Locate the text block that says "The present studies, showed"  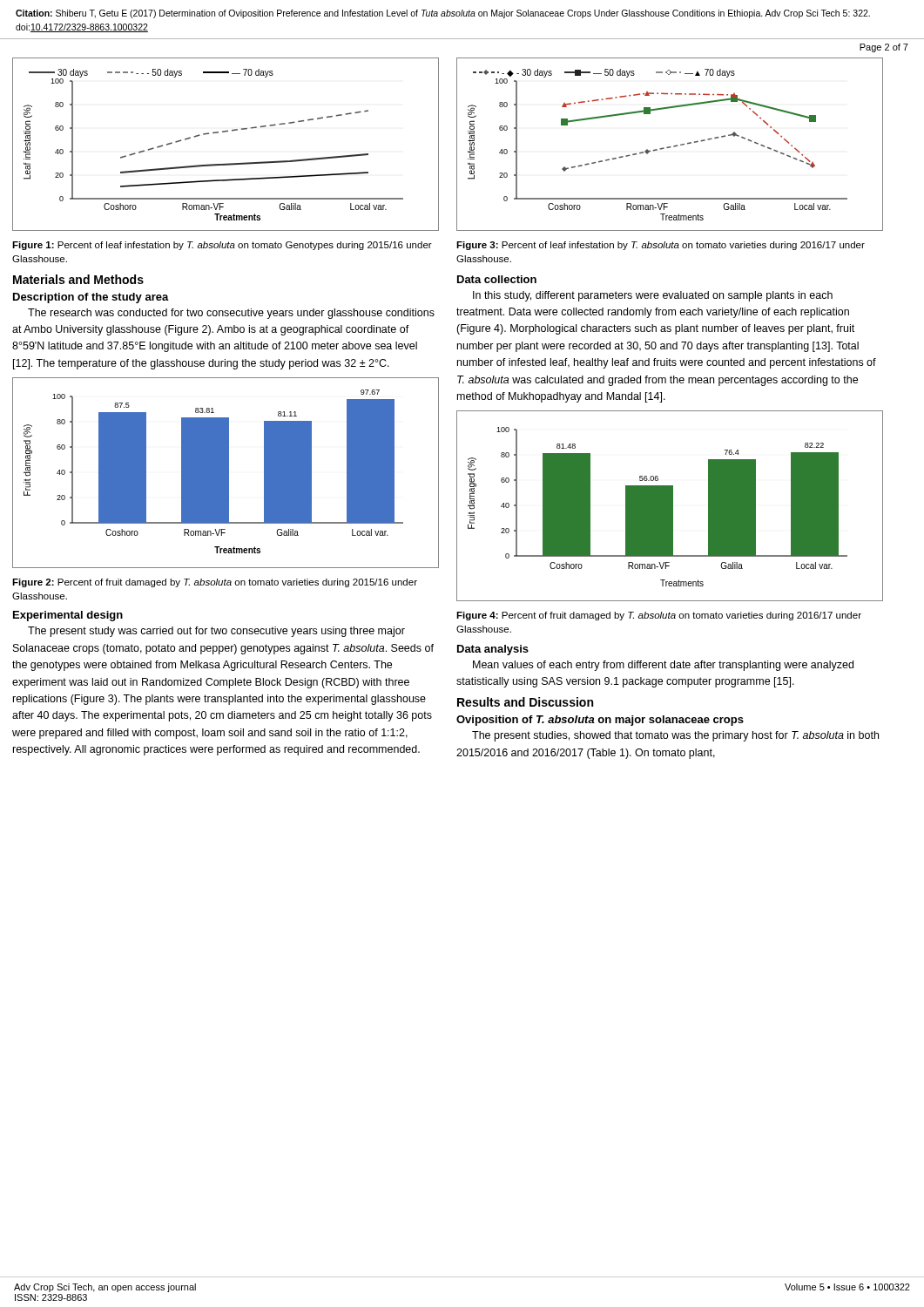668,744
